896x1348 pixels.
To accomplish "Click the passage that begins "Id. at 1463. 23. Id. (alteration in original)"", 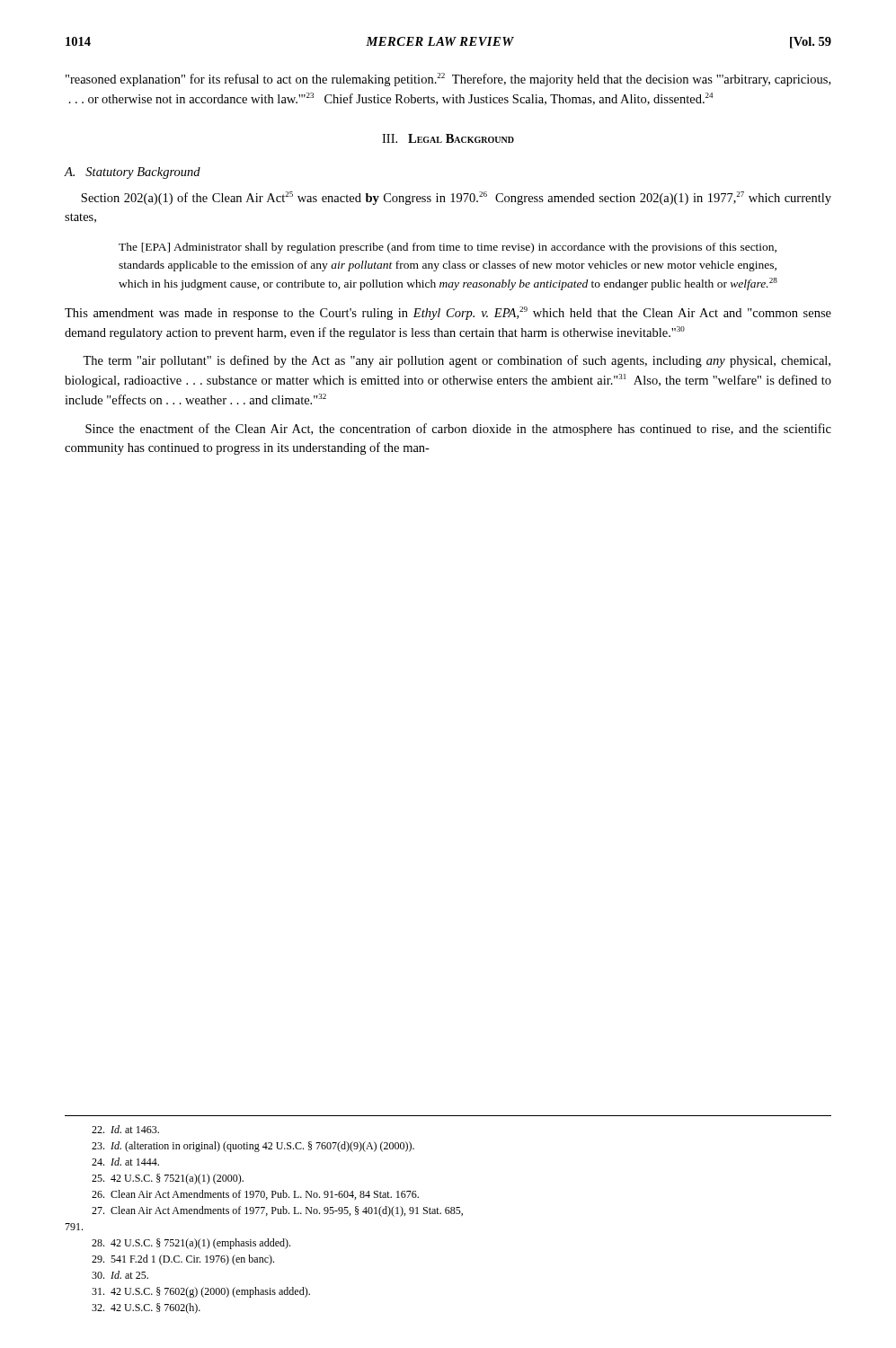I will pyautogui.click(x=448, y=1219).
